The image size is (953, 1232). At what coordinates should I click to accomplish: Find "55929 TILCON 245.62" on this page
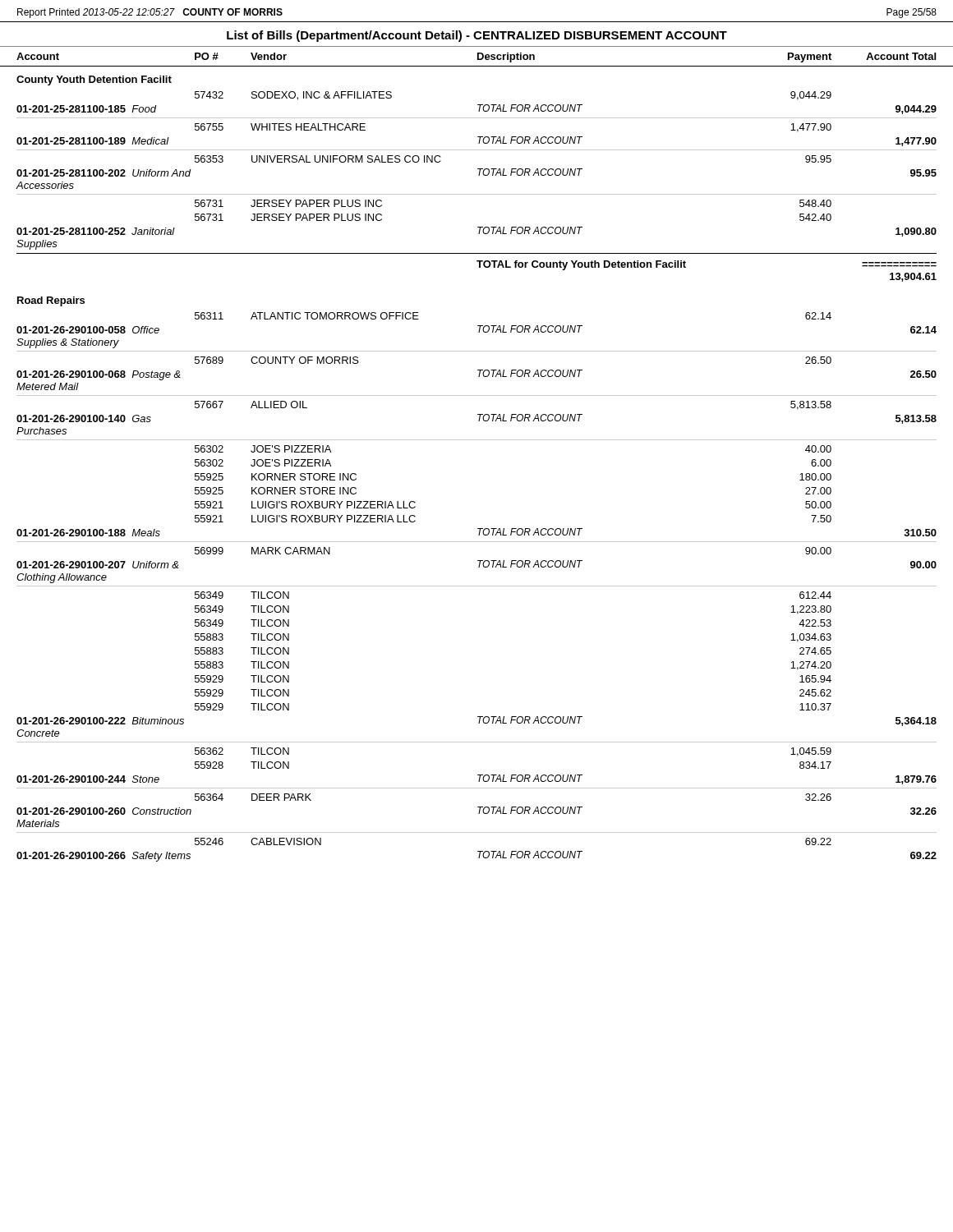(x=208, y=694)
